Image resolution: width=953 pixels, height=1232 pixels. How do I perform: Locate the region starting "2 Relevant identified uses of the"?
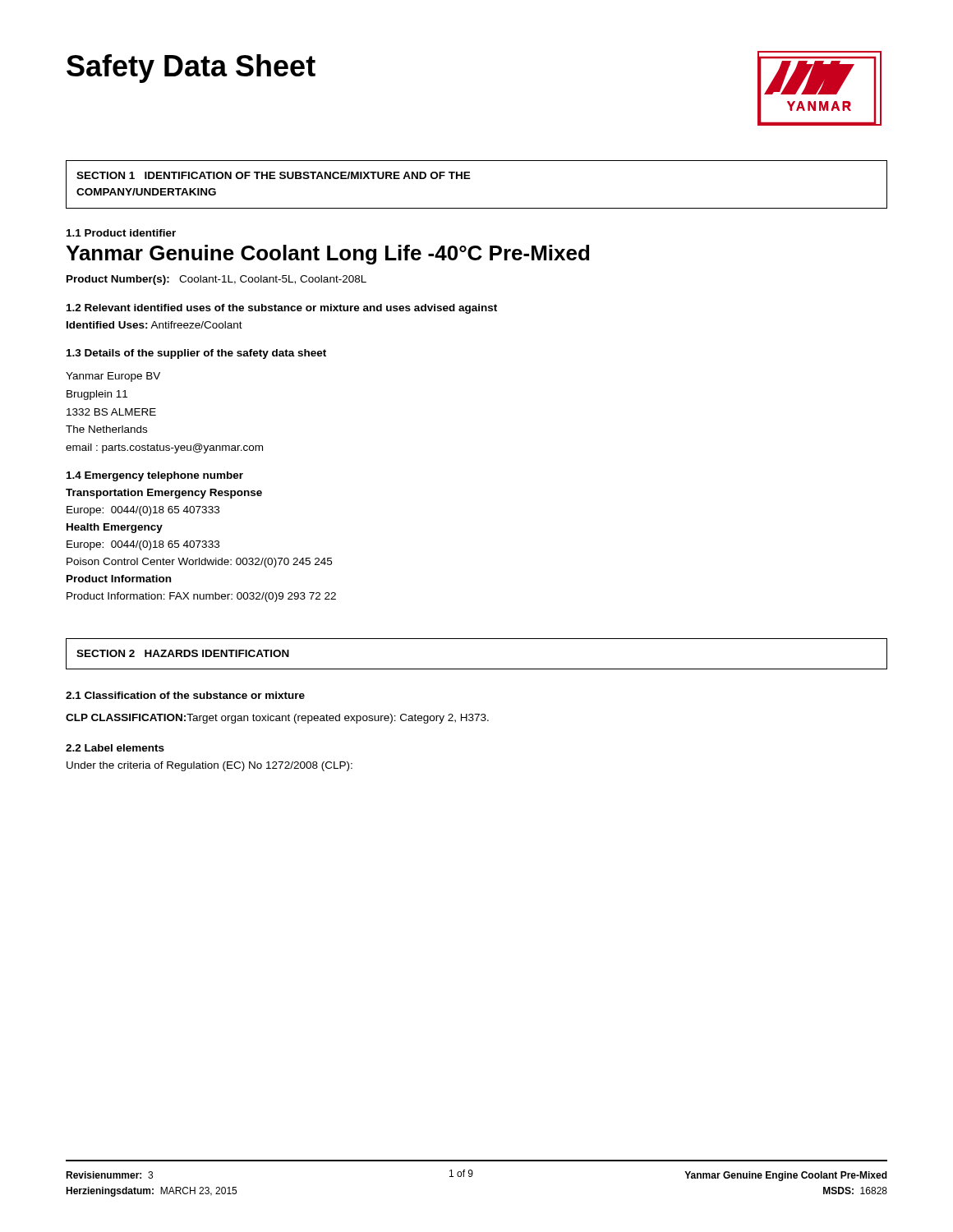(x=476, y=317)
